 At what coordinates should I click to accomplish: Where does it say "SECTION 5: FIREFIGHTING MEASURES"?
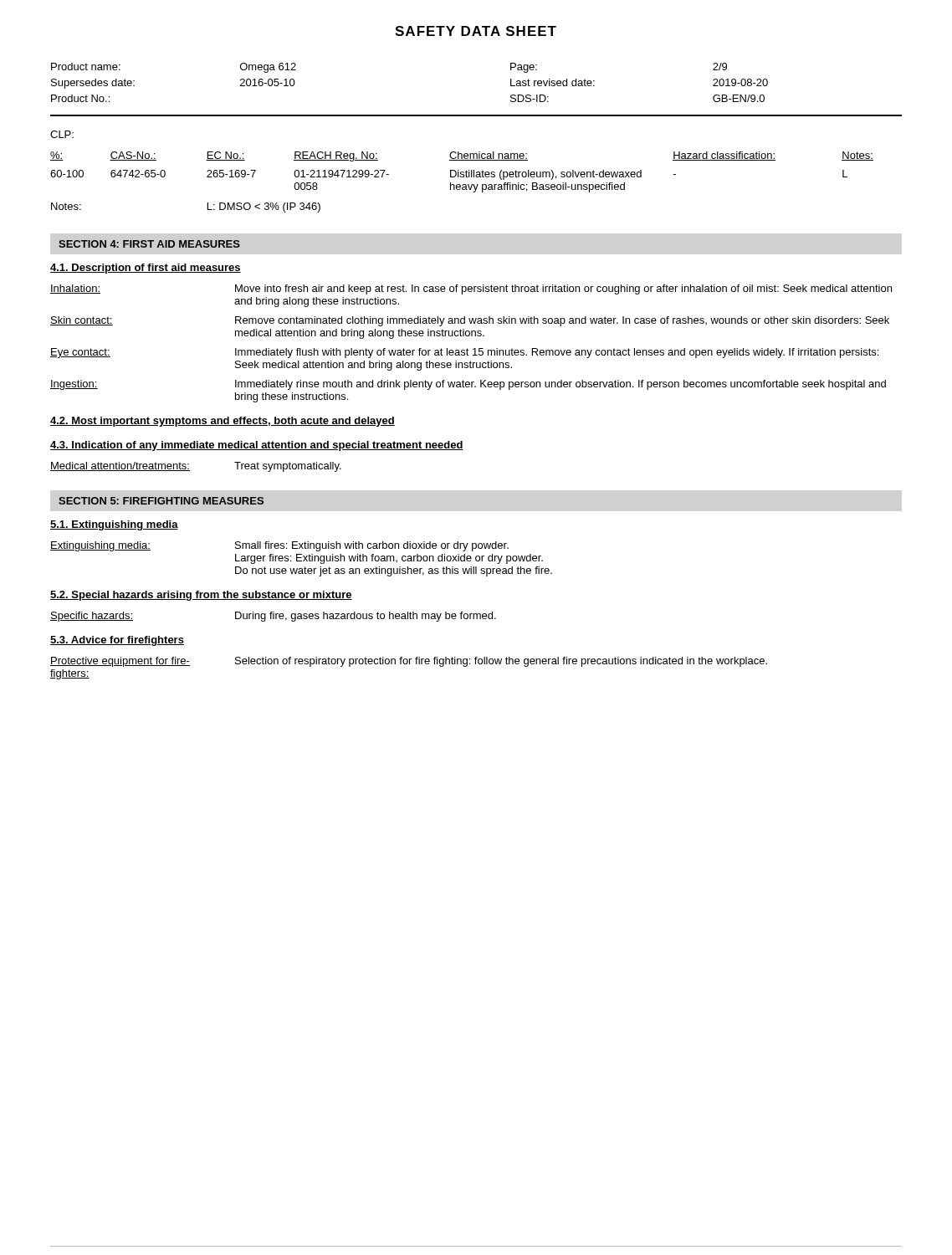161,501
